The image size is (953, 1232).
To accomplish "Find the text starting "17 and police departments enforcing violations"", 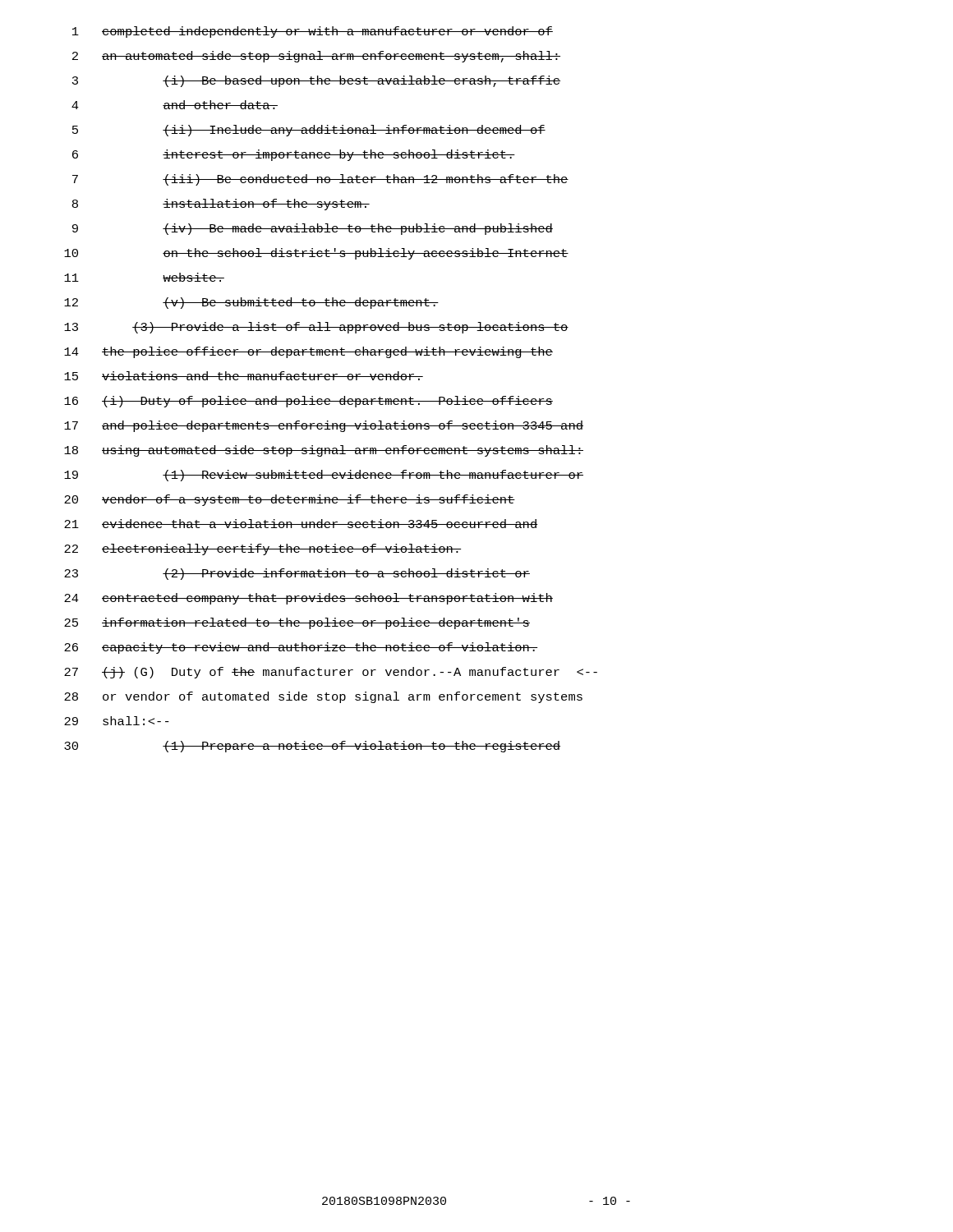I will [x=476, y=426].
